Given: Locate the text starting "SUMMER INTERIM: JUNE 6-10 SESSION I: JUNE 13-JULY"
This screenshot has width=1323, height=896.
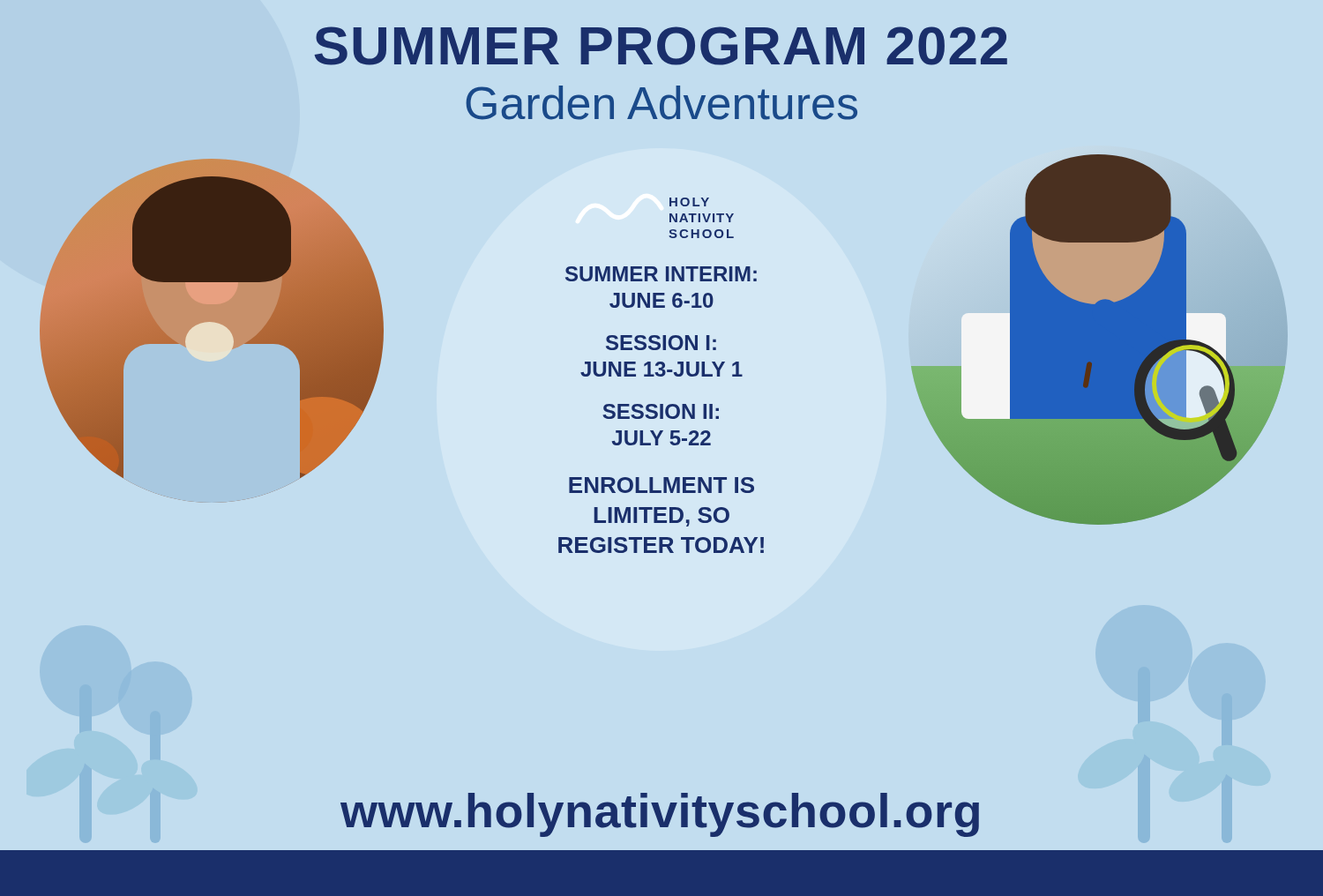Looking at the screenshot, I should tap(662, 411).
